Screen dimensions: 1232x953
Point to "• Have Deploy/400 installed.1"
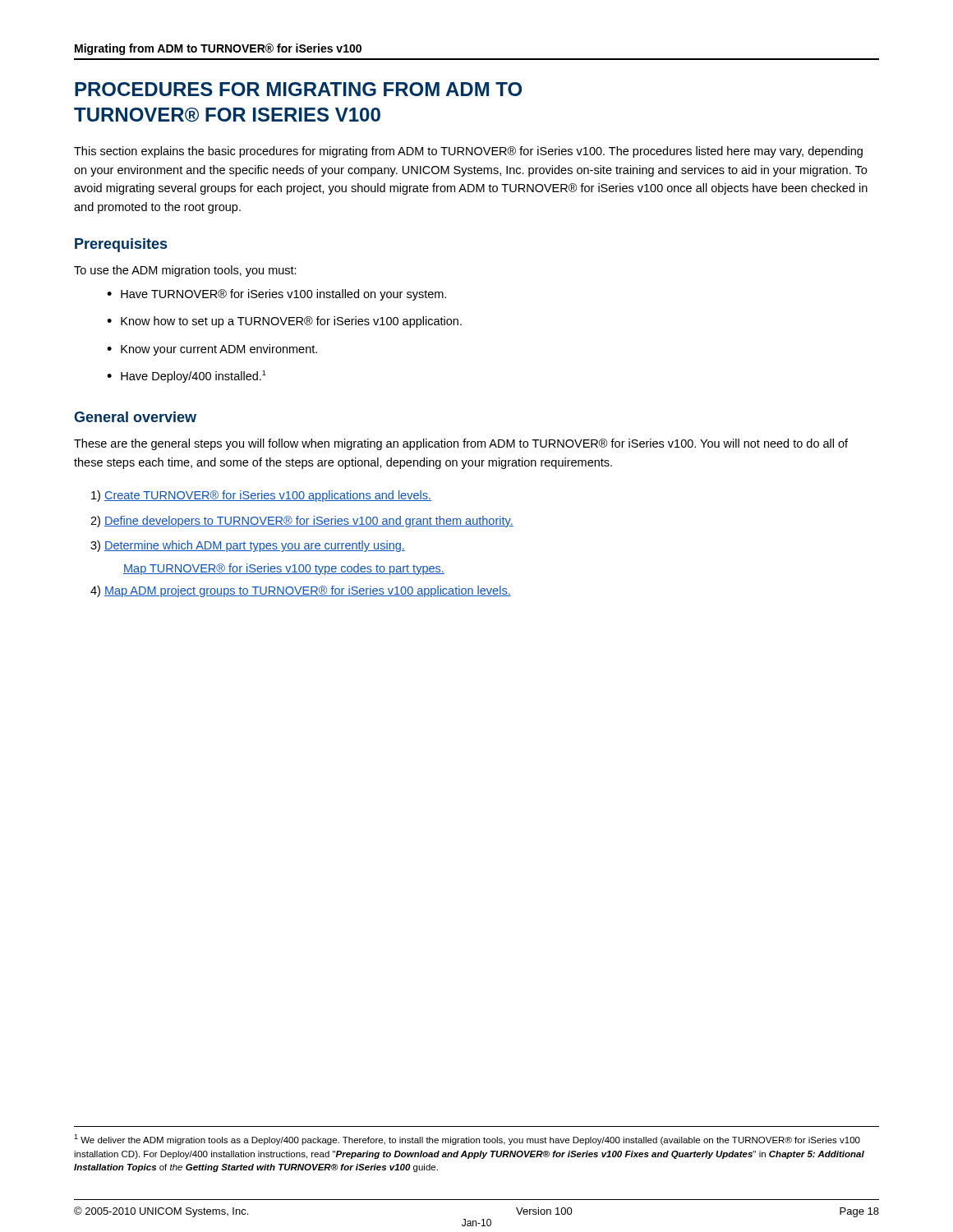point(186,377)
